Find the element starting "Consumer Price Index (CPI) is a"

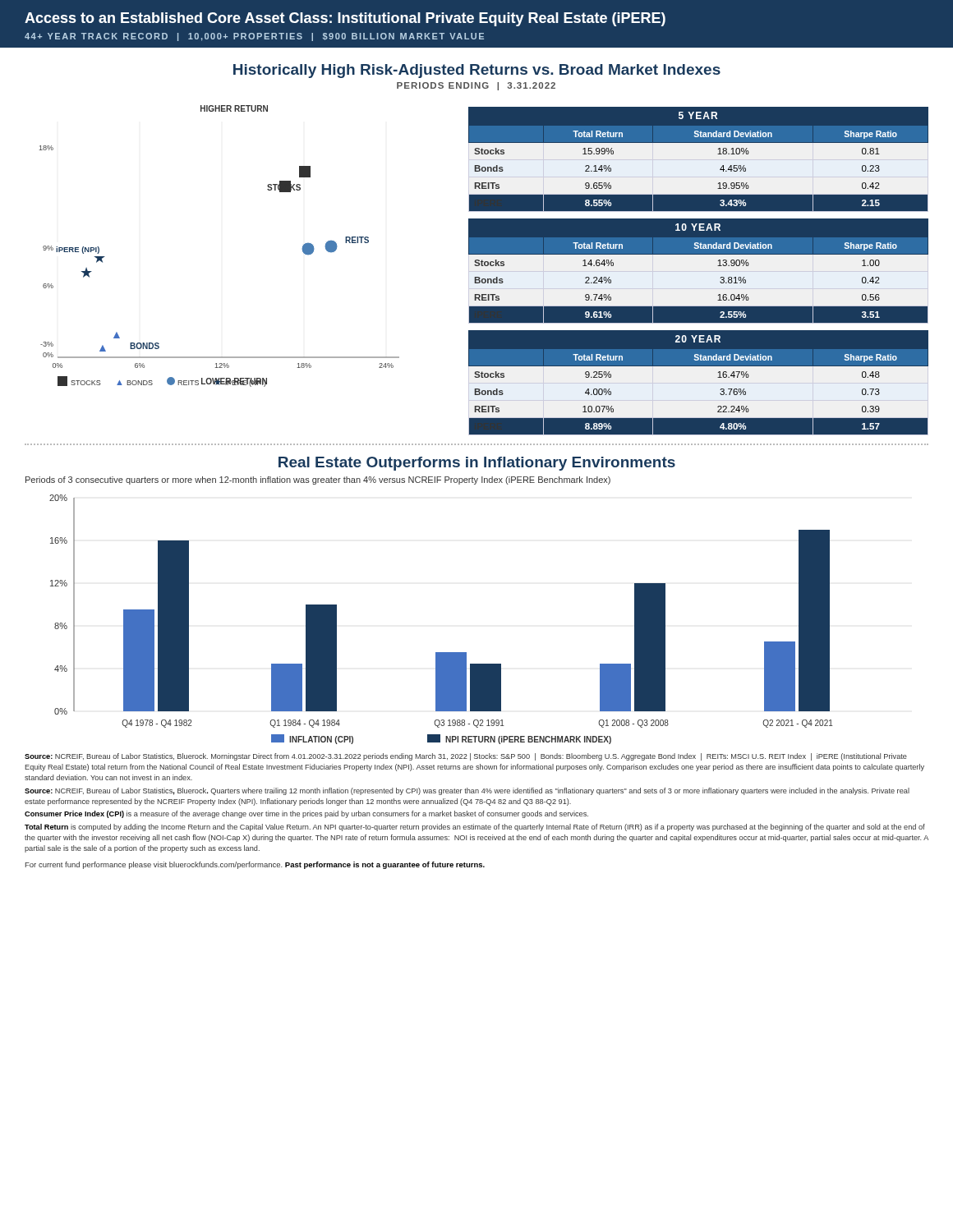pyautogui.click(x=307, y=814)
